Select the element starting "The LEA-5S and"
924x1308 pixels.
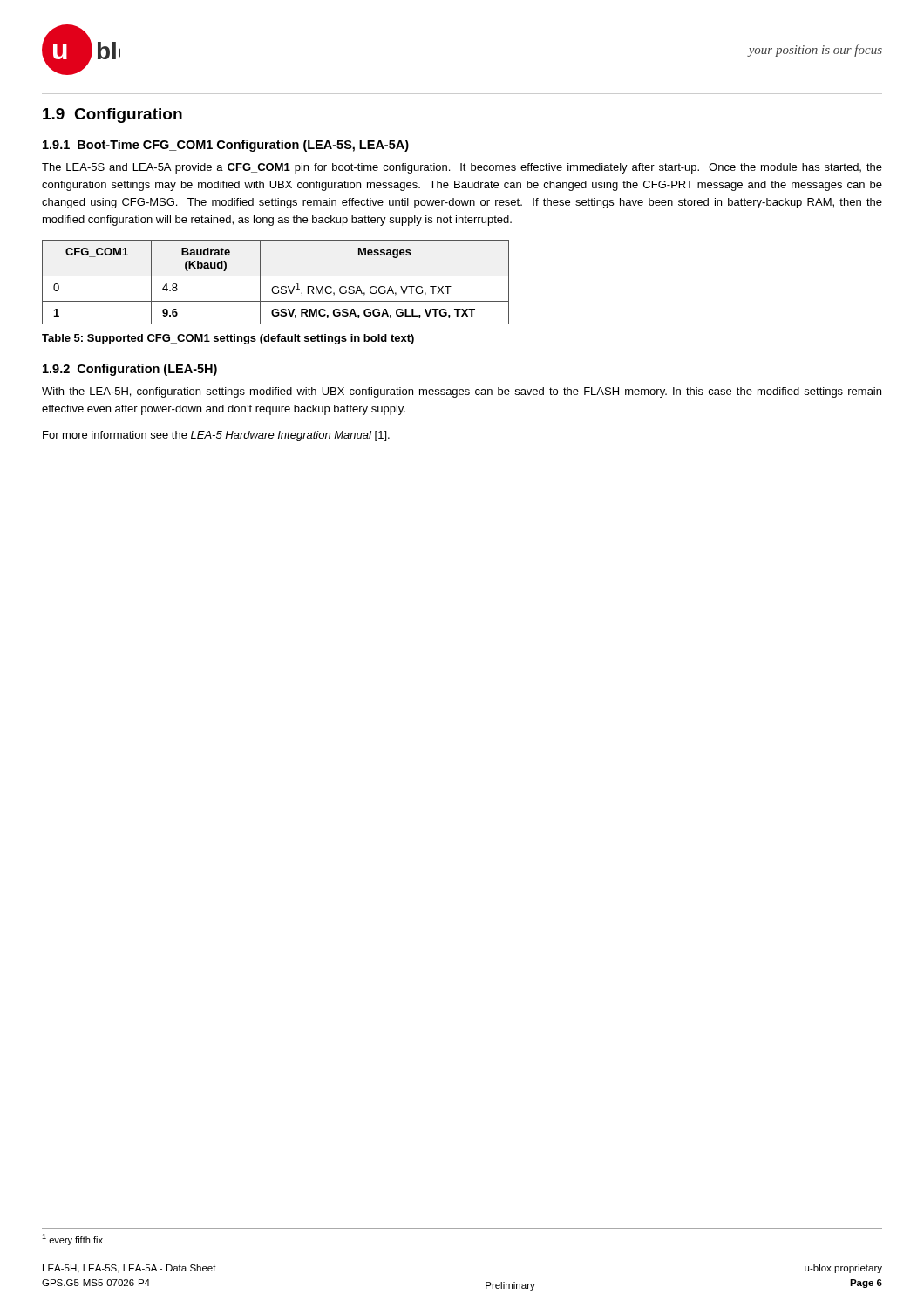click(x=462, y=193)
